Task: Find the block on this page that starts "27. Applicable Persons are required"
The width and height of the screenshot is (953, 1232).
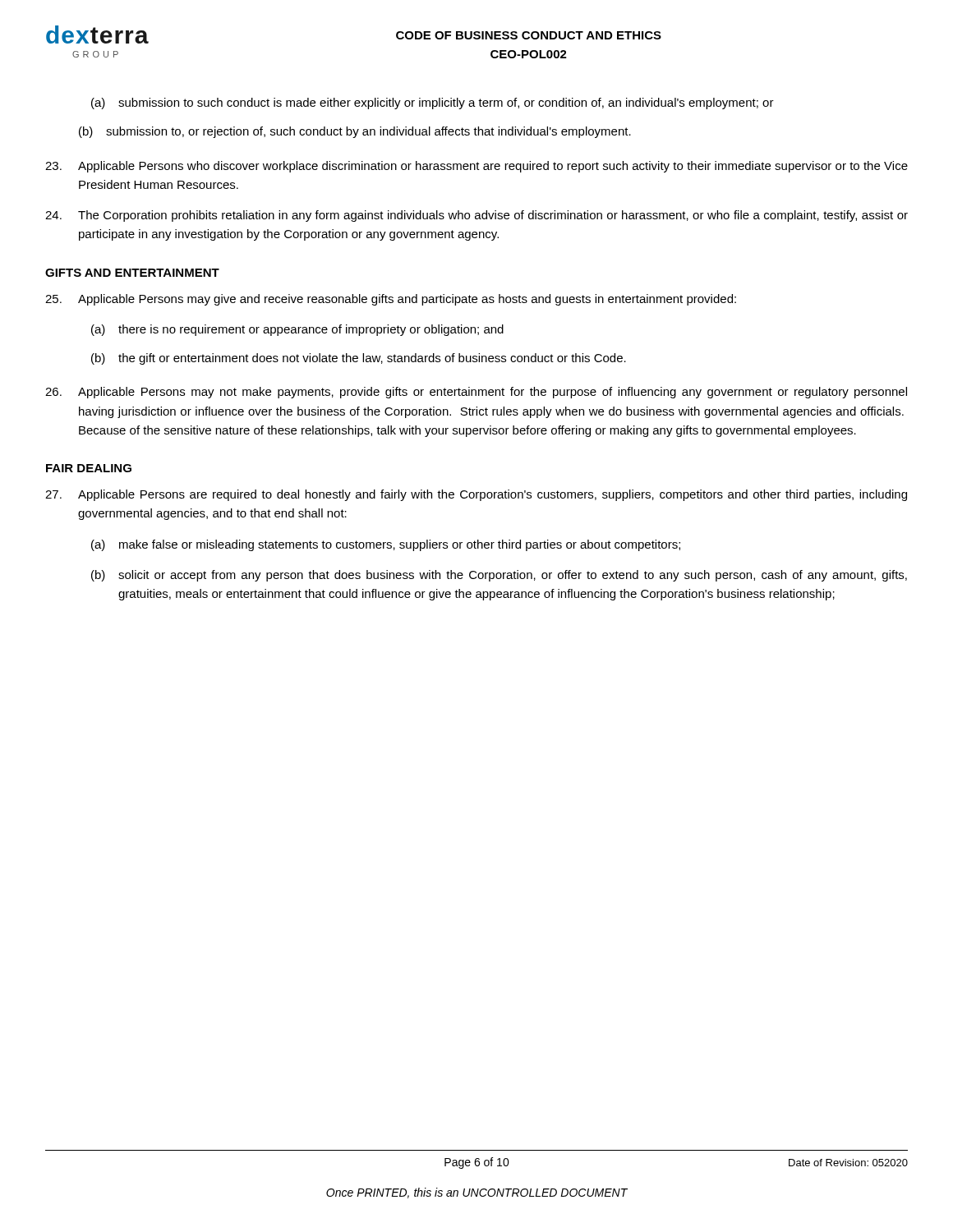Action: [x=476, y=504]
